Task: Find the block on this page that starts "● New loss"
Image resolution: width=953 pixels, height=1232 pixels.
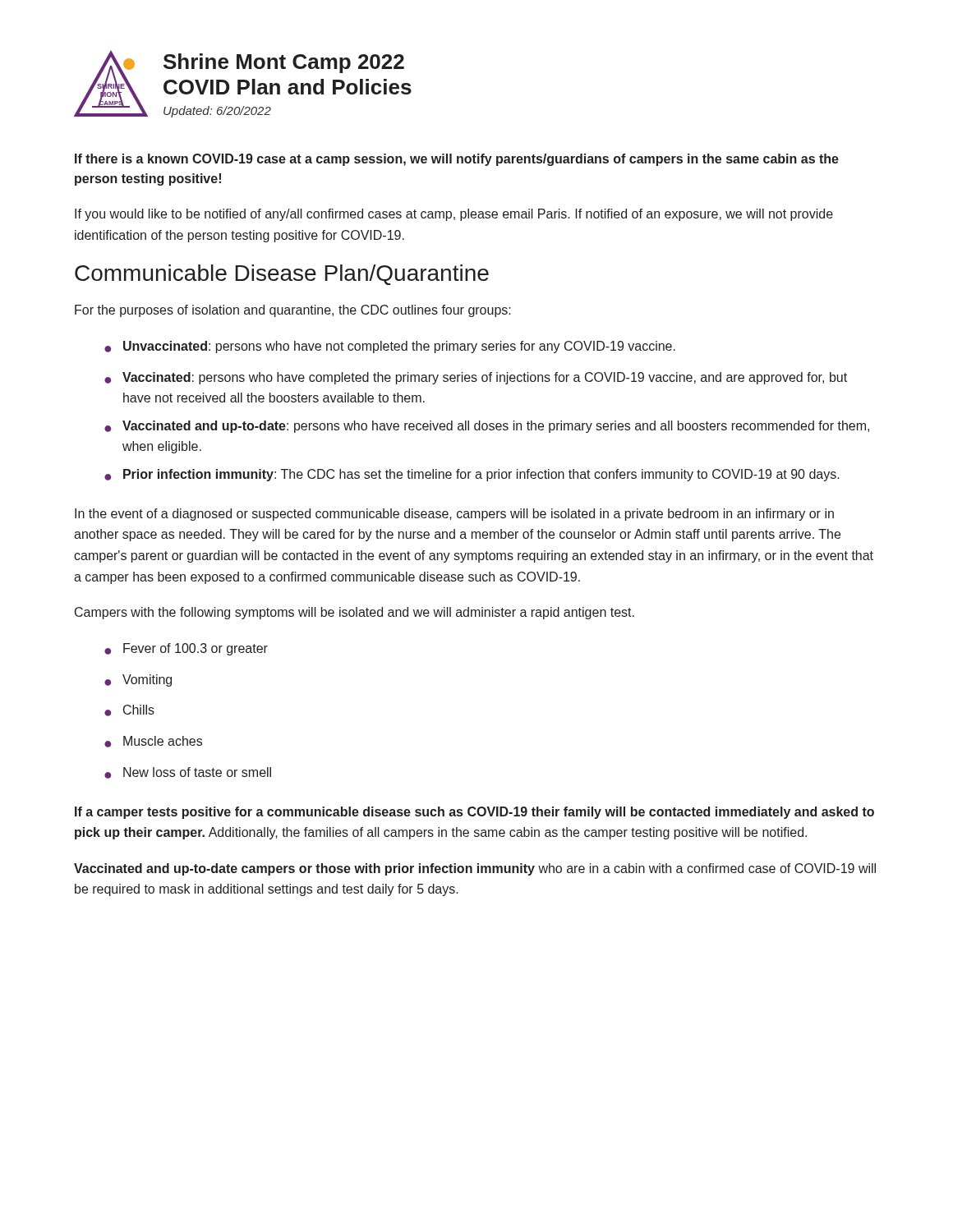Action: pos(188,773)
